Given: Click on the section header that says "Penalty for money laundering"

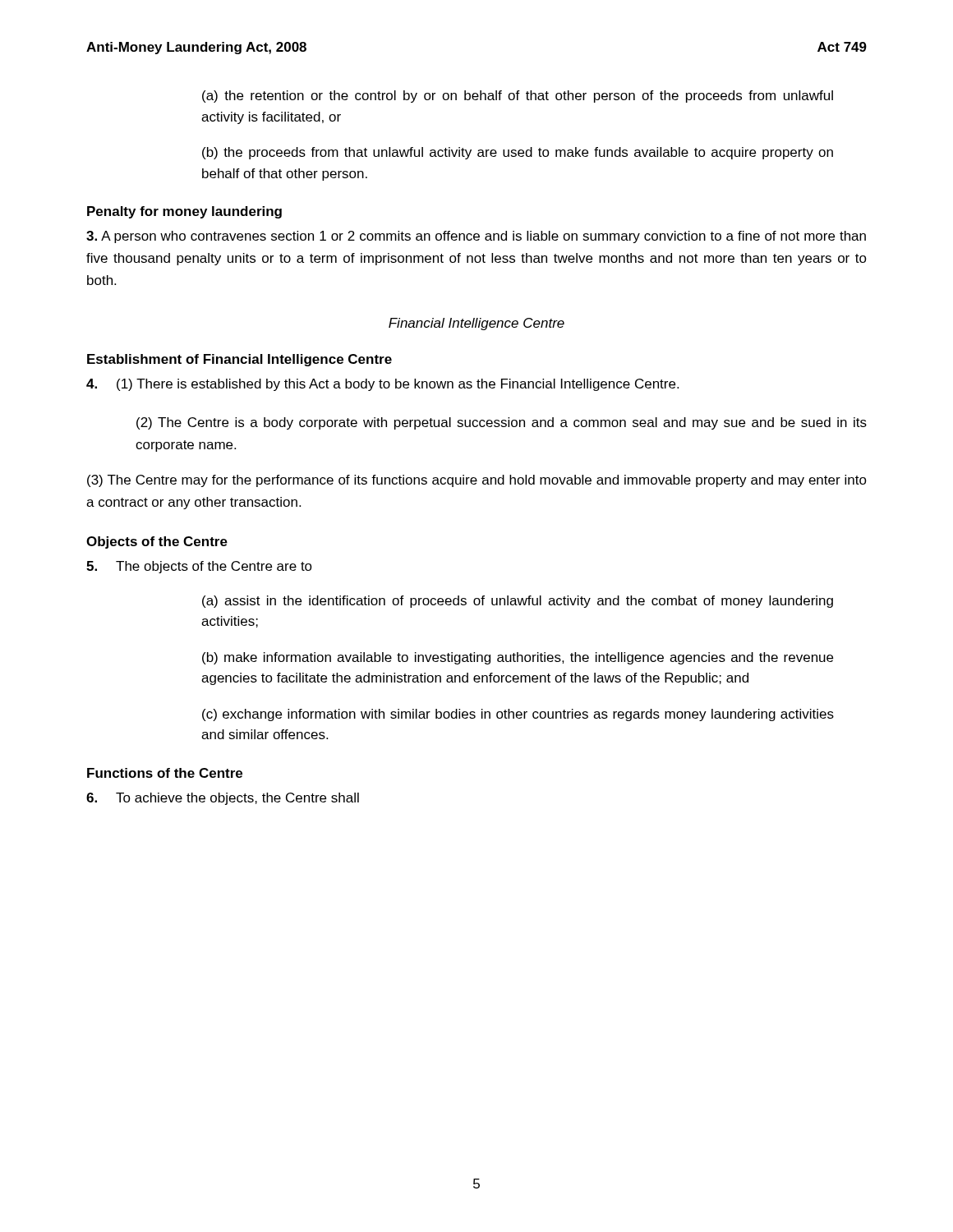Looking at the screenshot, I should (184, 211).
